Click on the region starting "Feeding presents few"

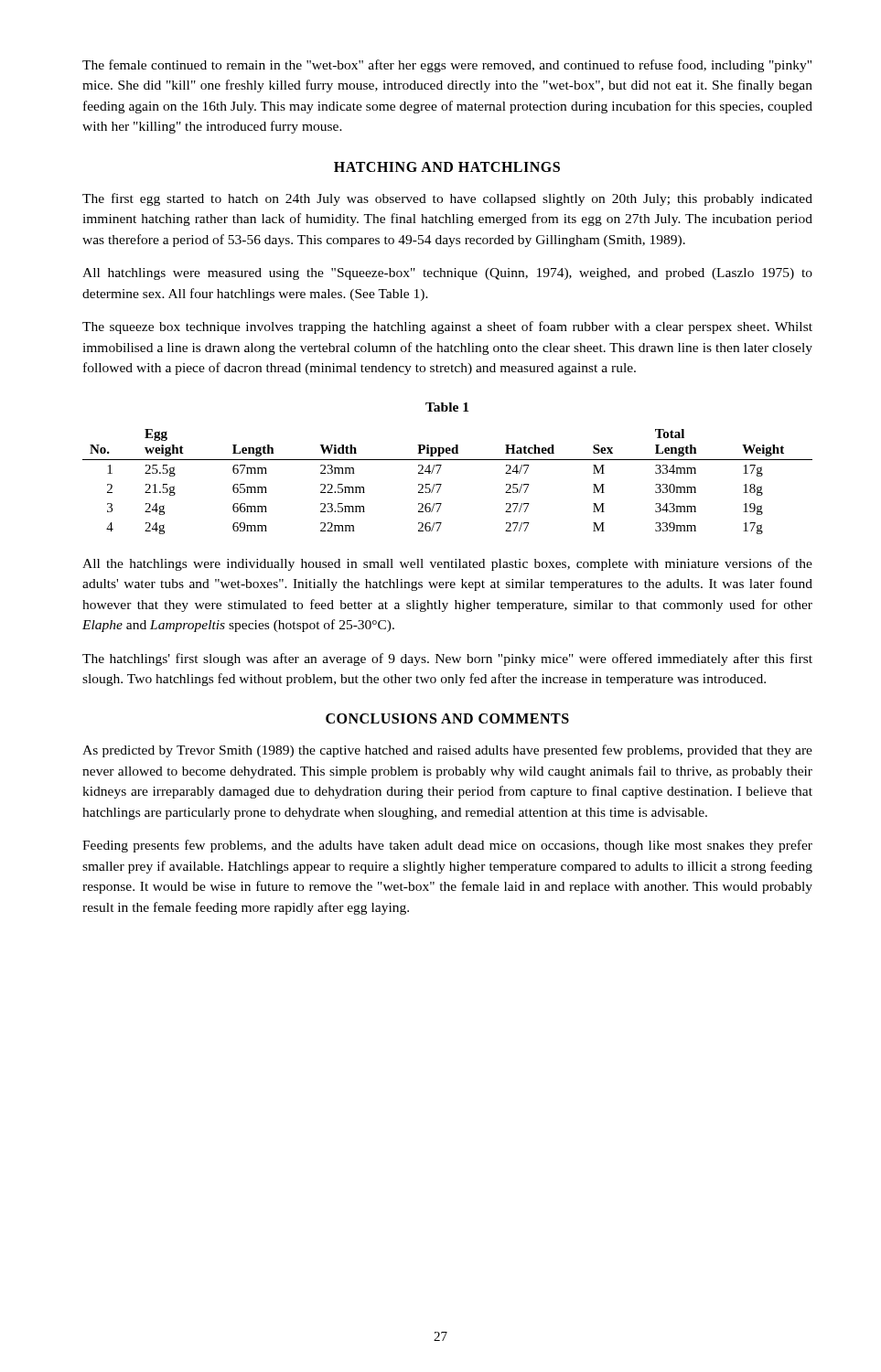pos(447,876)
